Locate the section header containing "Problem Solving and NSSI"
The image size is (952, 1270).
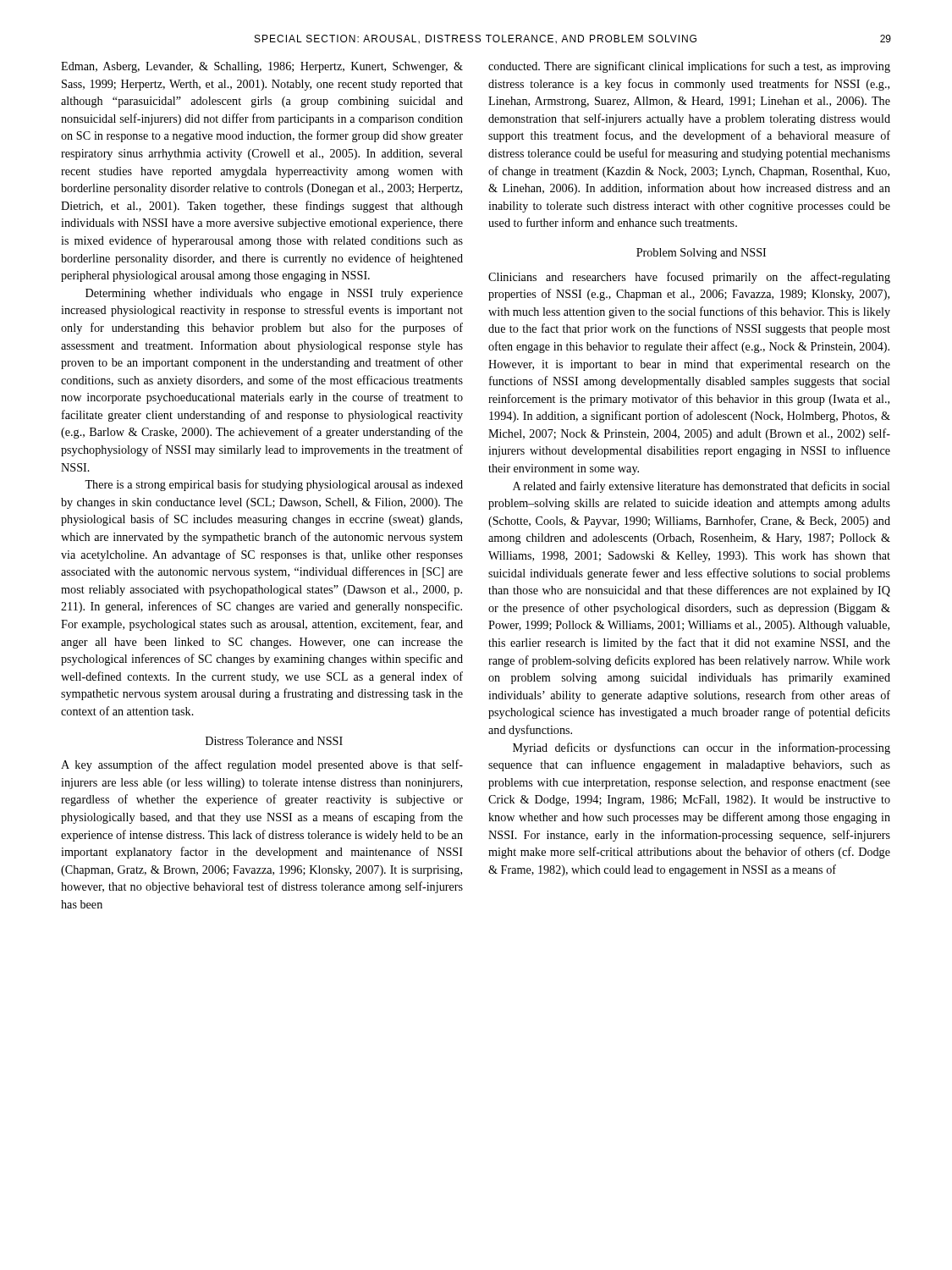pos(689,253)
